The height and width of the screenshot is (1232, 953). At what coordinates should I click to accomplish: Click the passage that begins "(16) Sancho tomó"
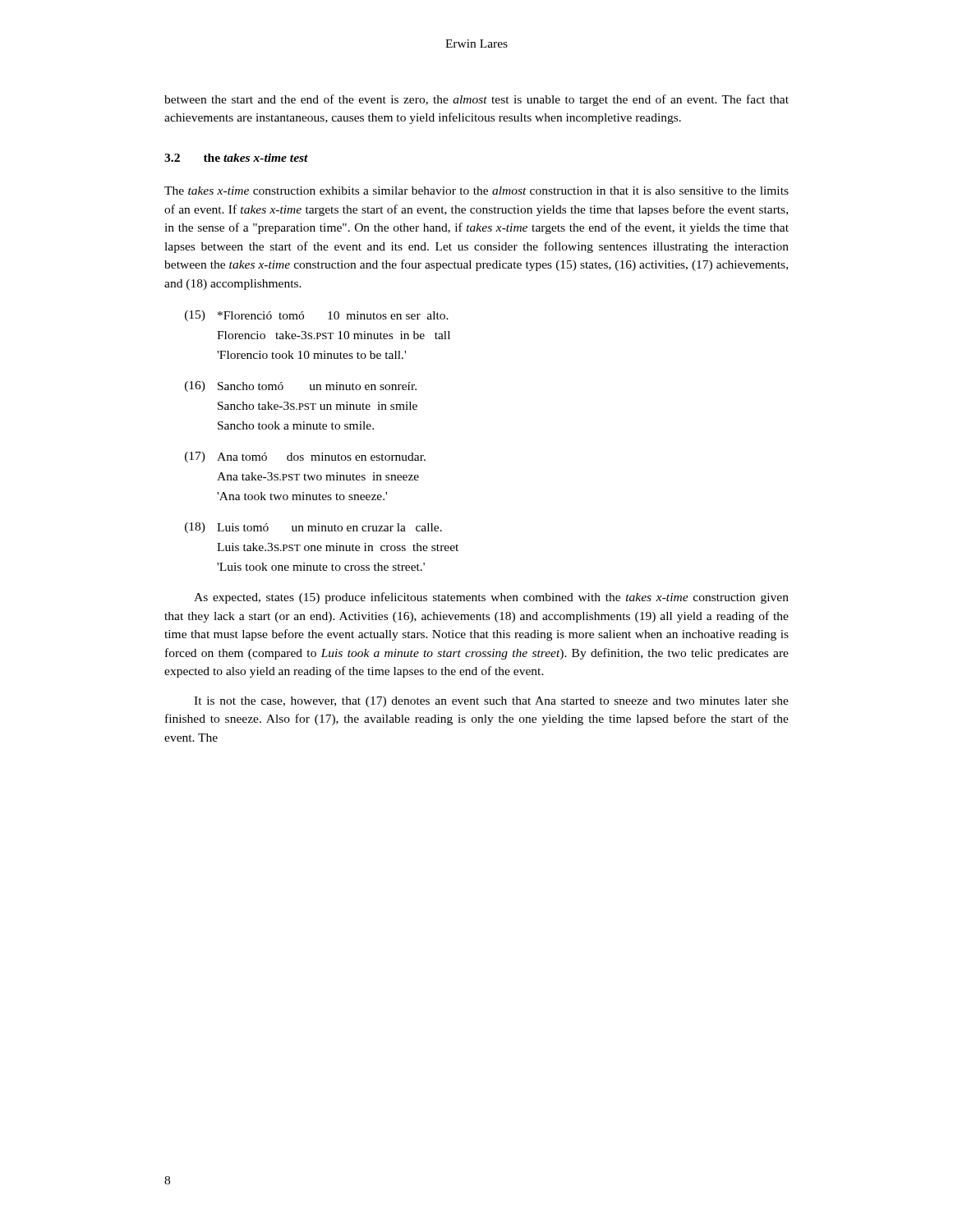(291, 406)
